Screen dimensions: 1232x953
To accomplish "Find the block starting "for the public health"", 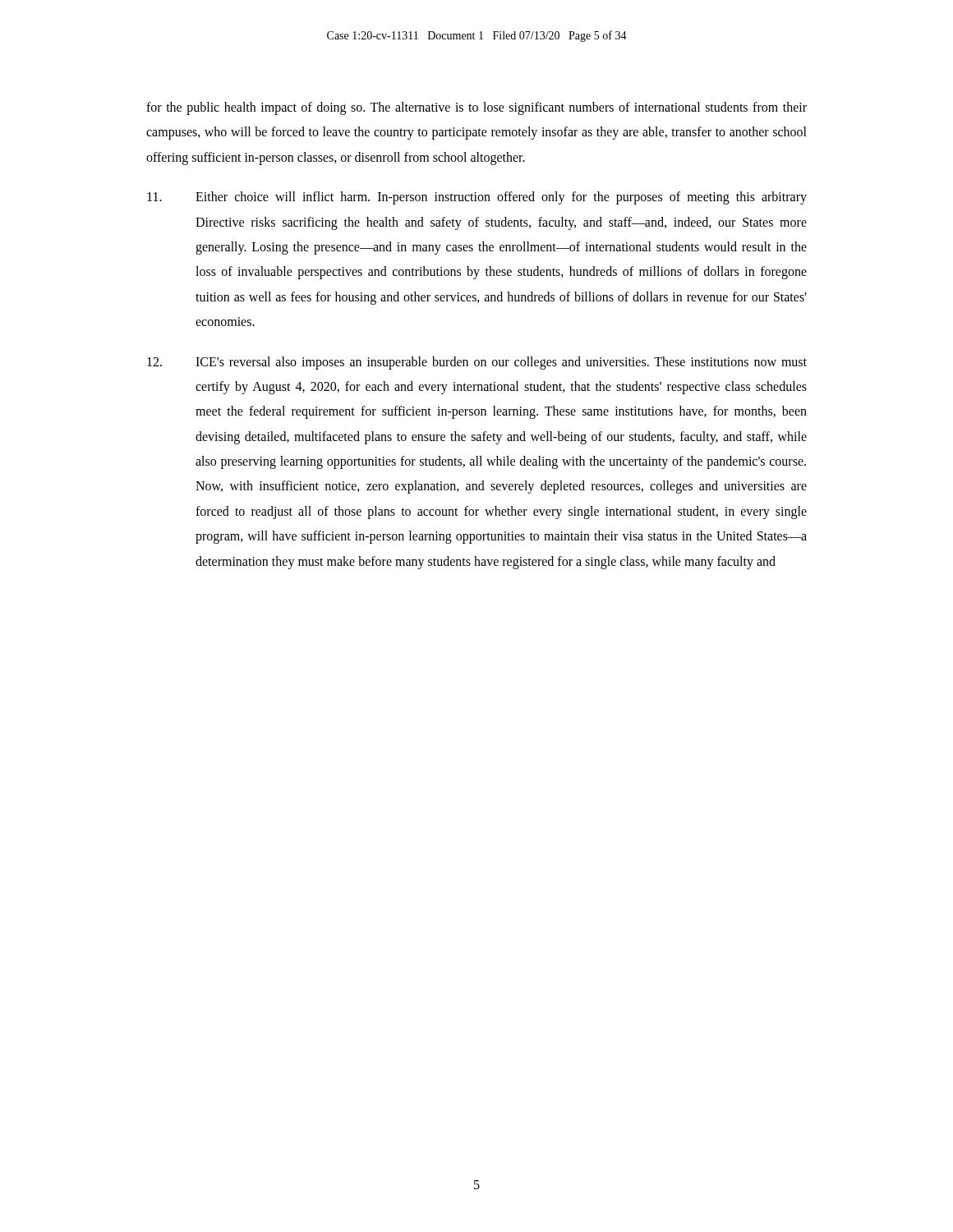I will pyautogui.click(x=476, y=133).
